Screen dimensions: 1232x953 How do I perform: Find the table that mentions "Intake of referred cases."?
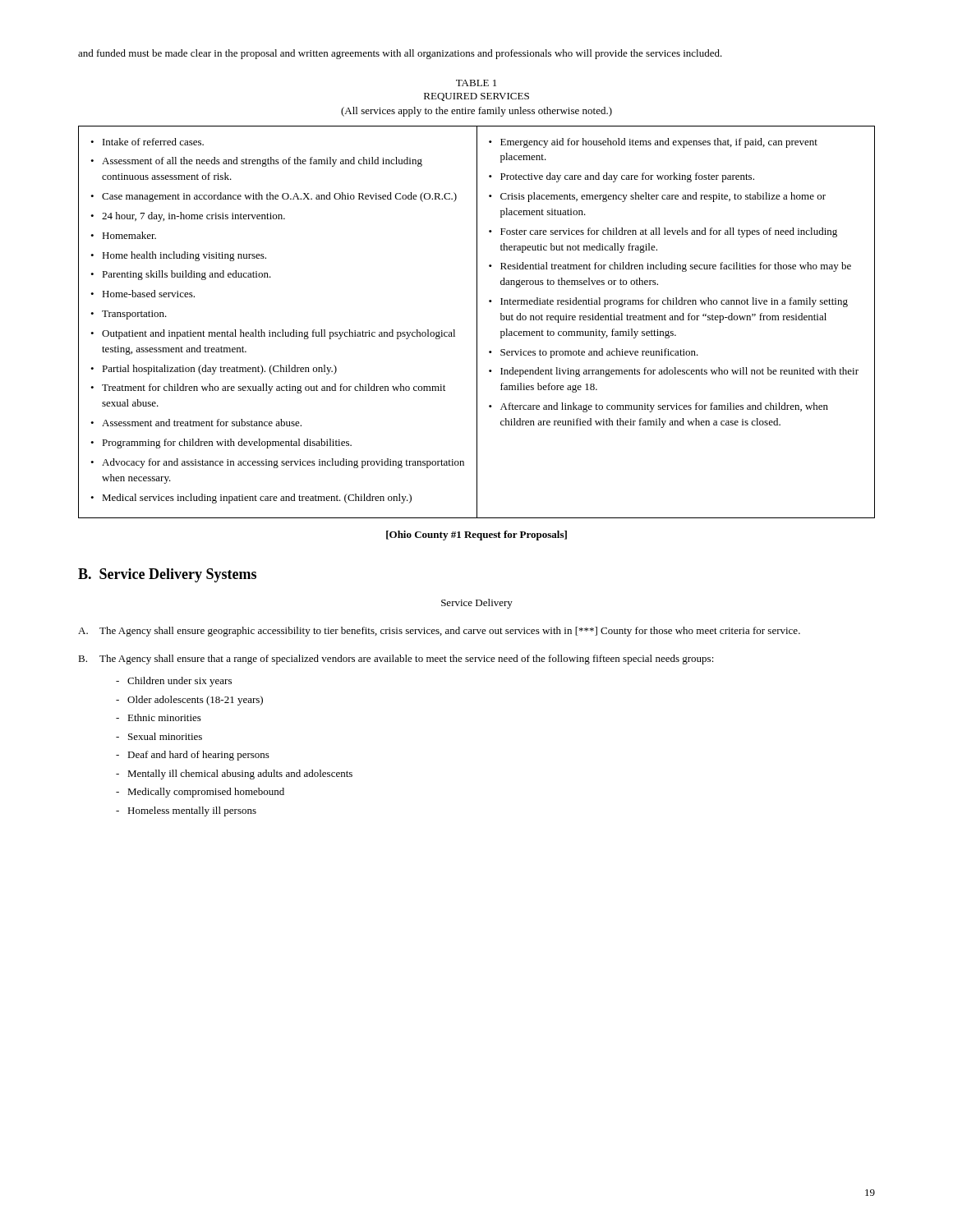point(476,322)
